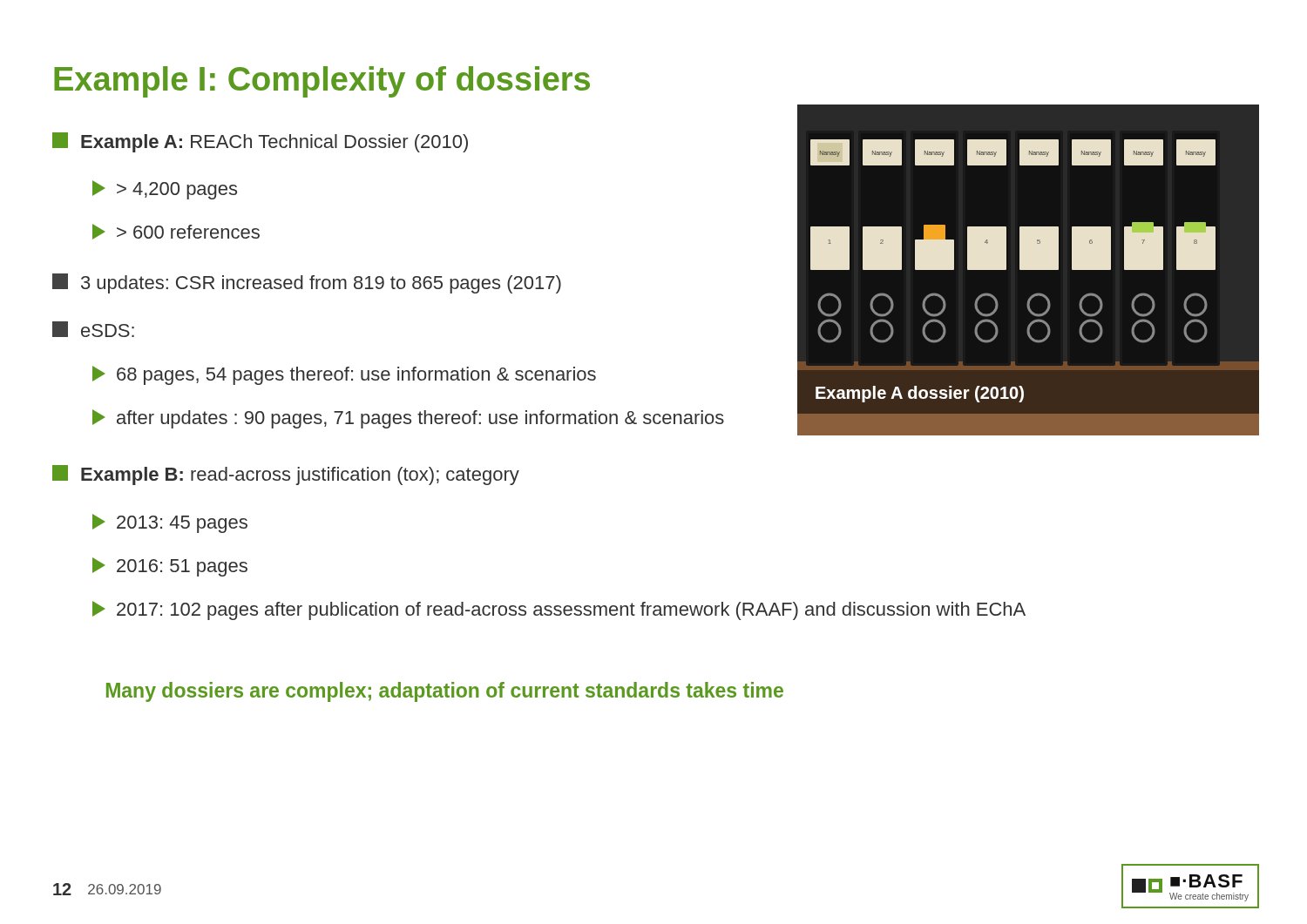
Task: Locate the list item with the text "2017: 102 pages after publication of read-across assessment"
Action: tap(559, 610)
